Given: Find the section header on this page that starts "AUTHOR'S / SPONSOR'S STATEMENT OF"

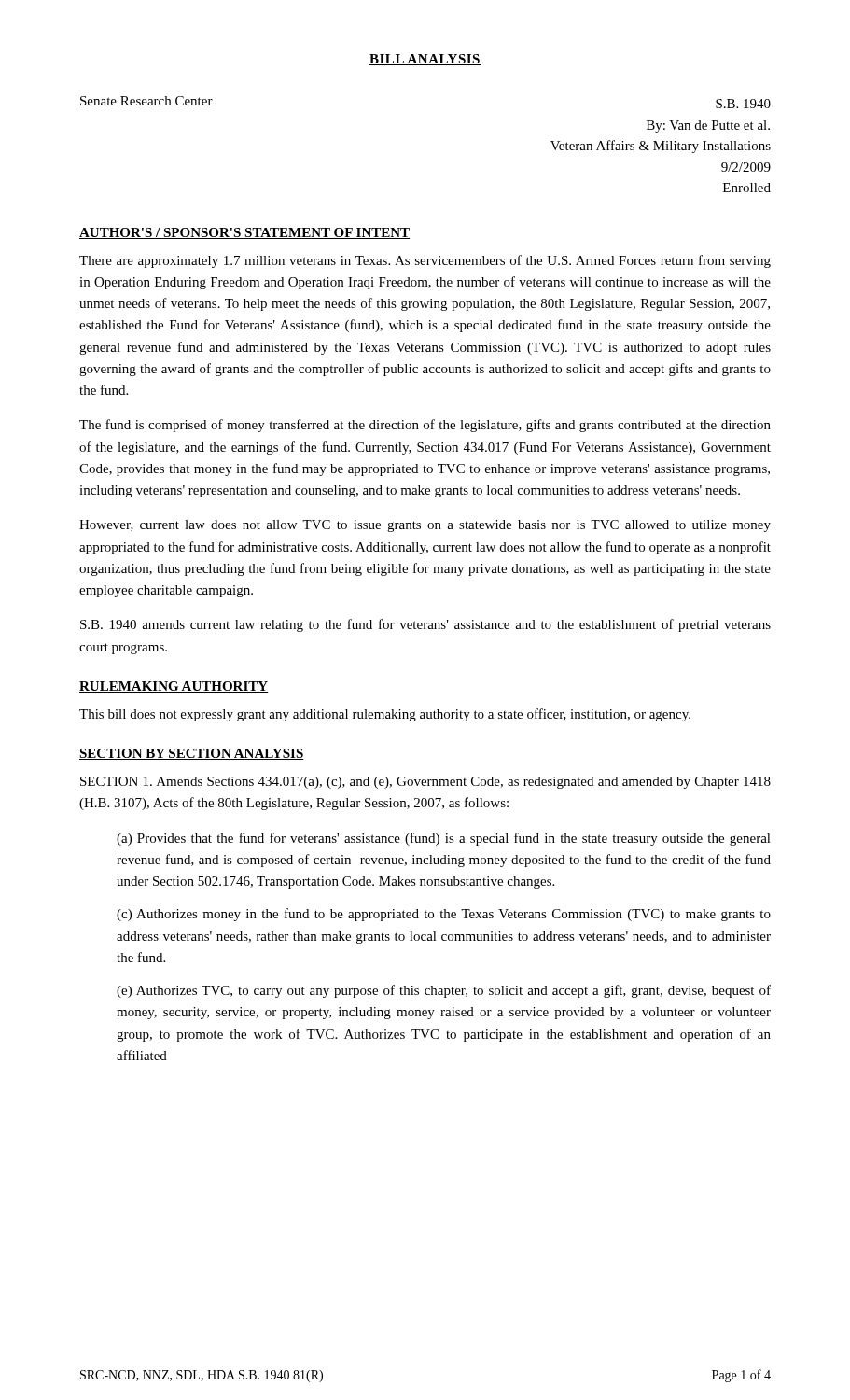Looking at the screenshot, I should pyautogui.click(x=245, y=232).
